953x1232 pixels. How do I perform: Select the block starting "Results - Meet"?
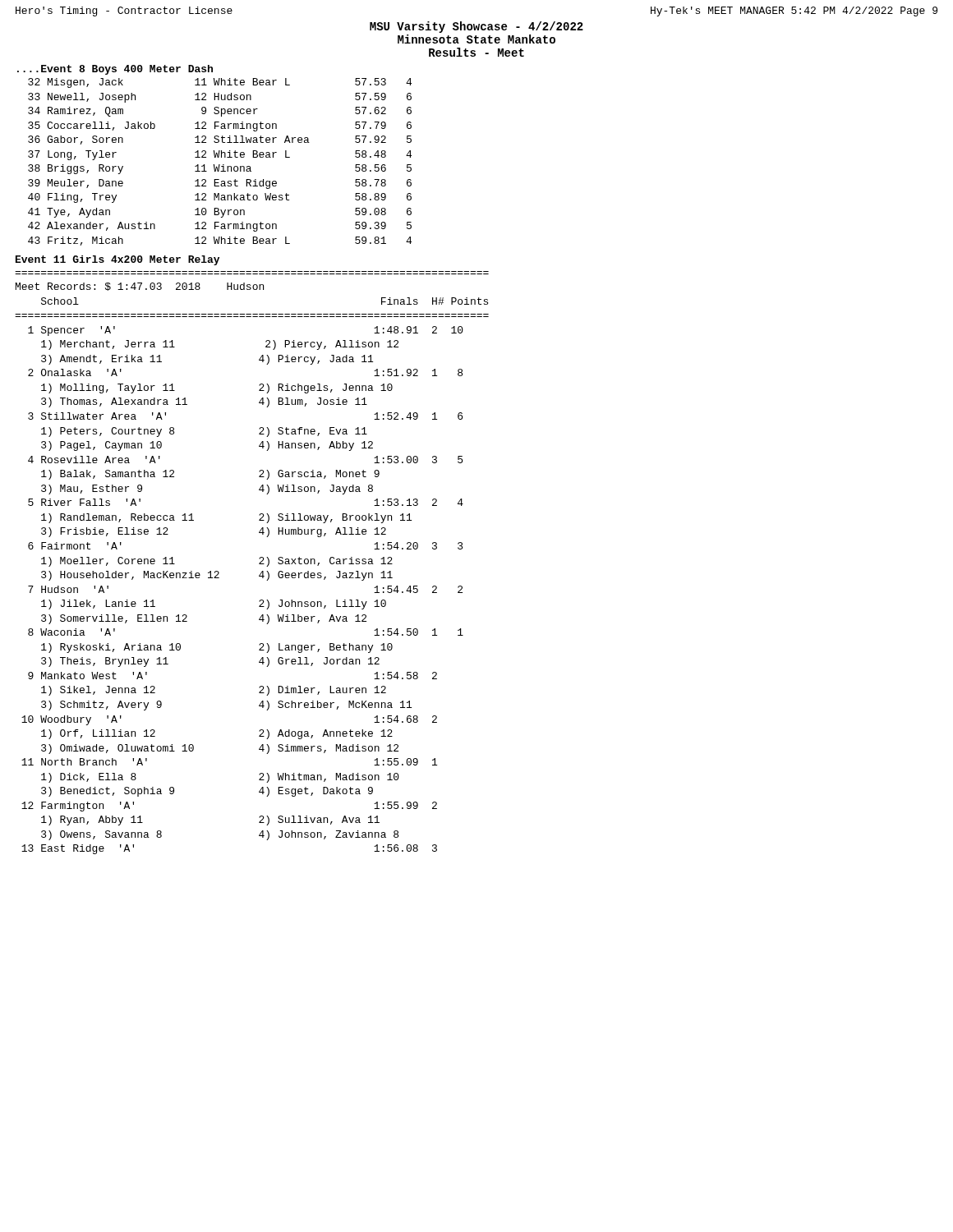[x=476, y=53]
